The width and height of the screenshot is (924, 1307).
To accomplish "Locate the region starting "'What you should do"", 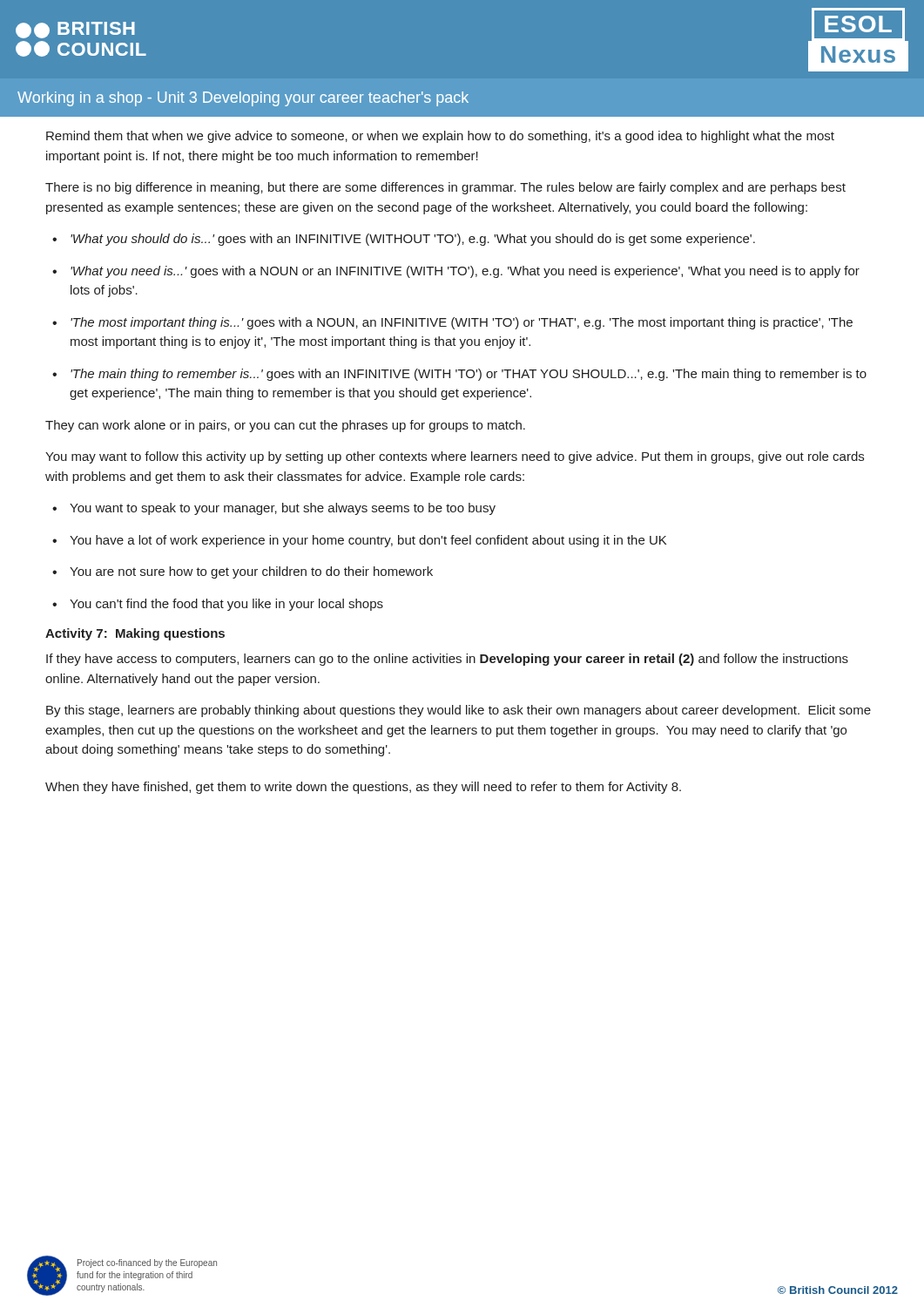I will [x=413, y=238].
